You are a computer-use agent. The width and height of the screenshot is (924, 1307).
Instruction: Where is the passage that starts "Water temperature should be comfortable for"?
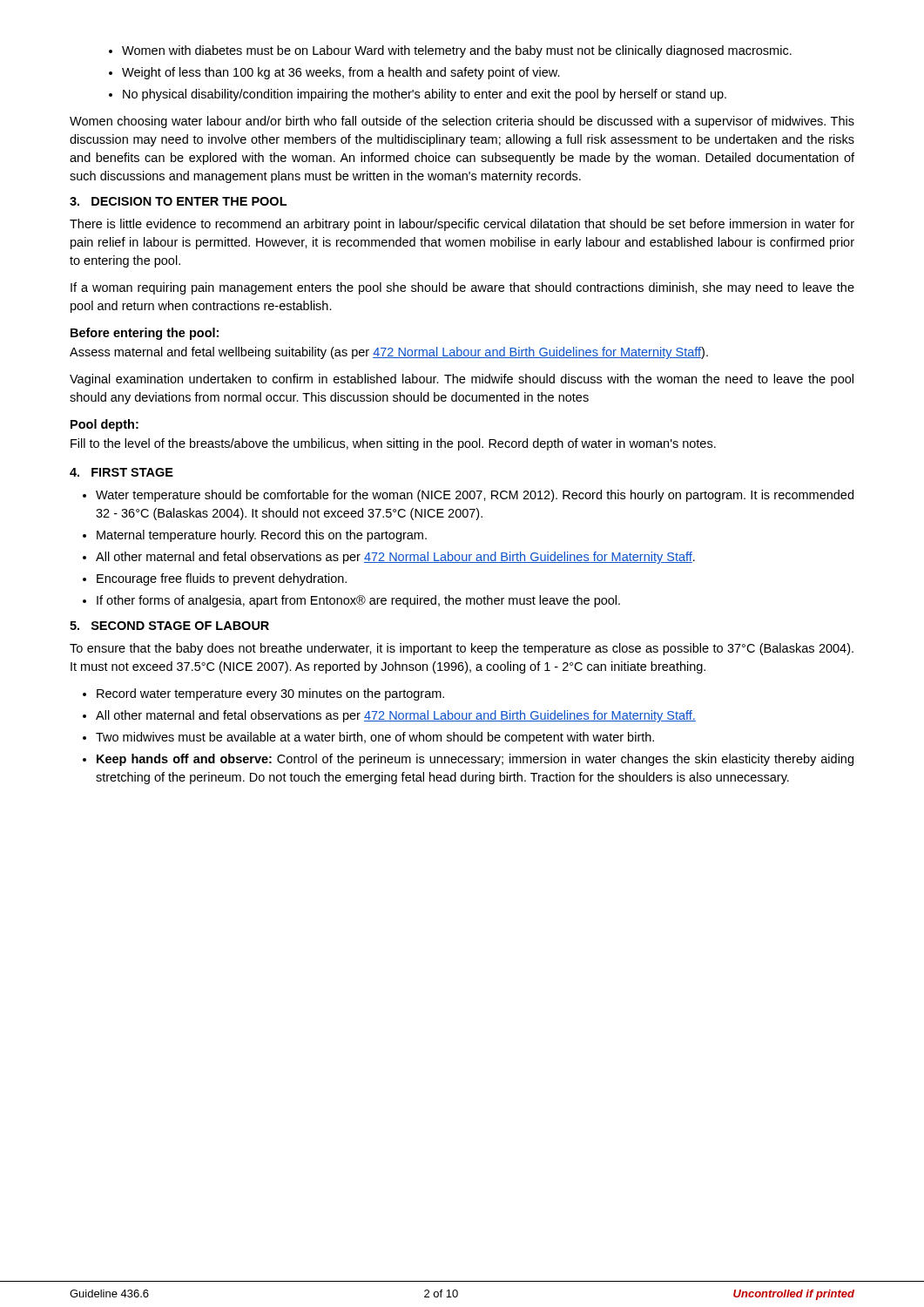(462, 548)
